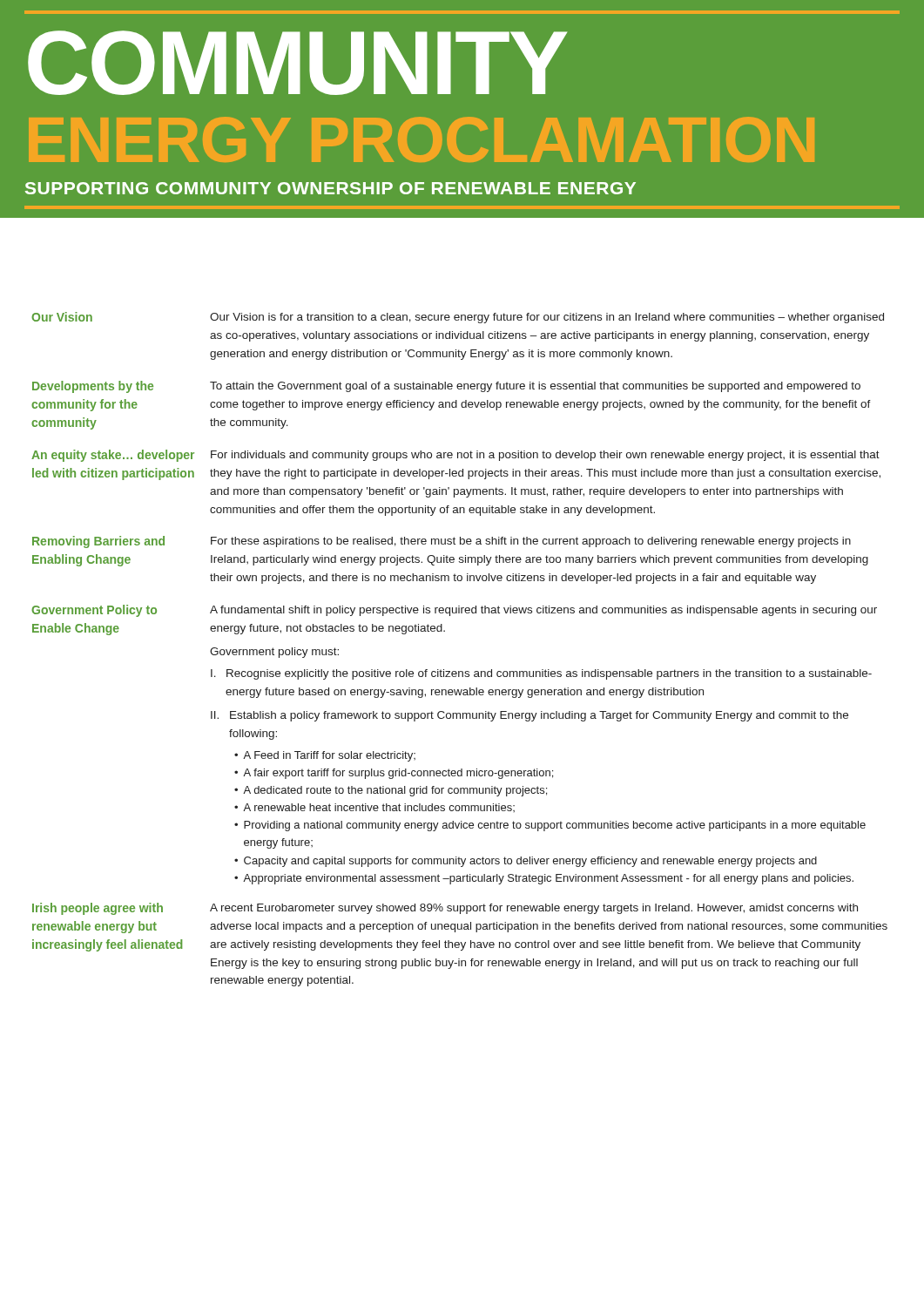Screen dimensions: 1307x924
Task: Click on the element starting "•Capacity and capital supports for community actors"
Action: (526, 861)
